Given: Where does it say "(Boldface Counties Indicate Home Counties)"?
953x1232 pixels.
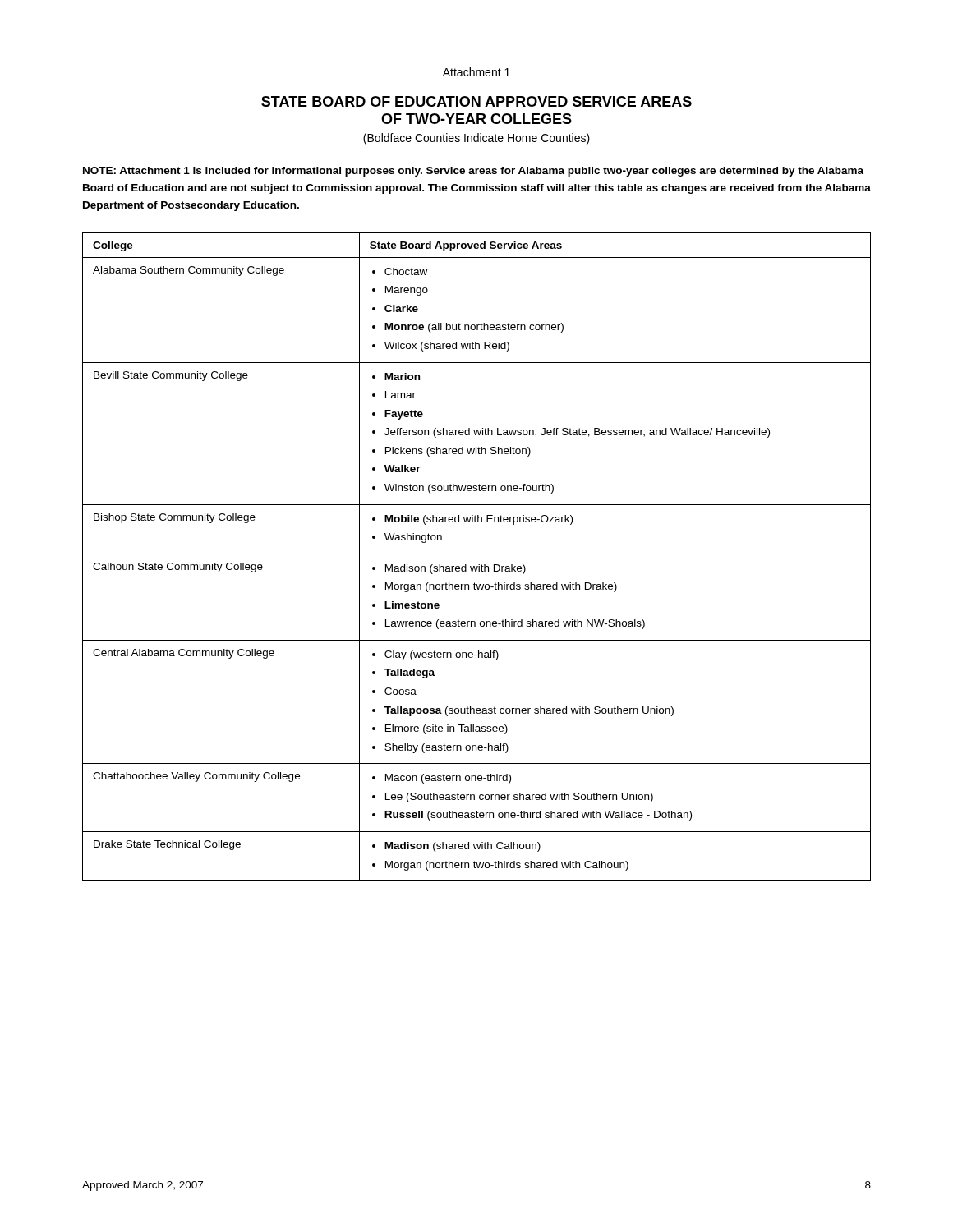Looking at the screenshot, I should (476, 138).
